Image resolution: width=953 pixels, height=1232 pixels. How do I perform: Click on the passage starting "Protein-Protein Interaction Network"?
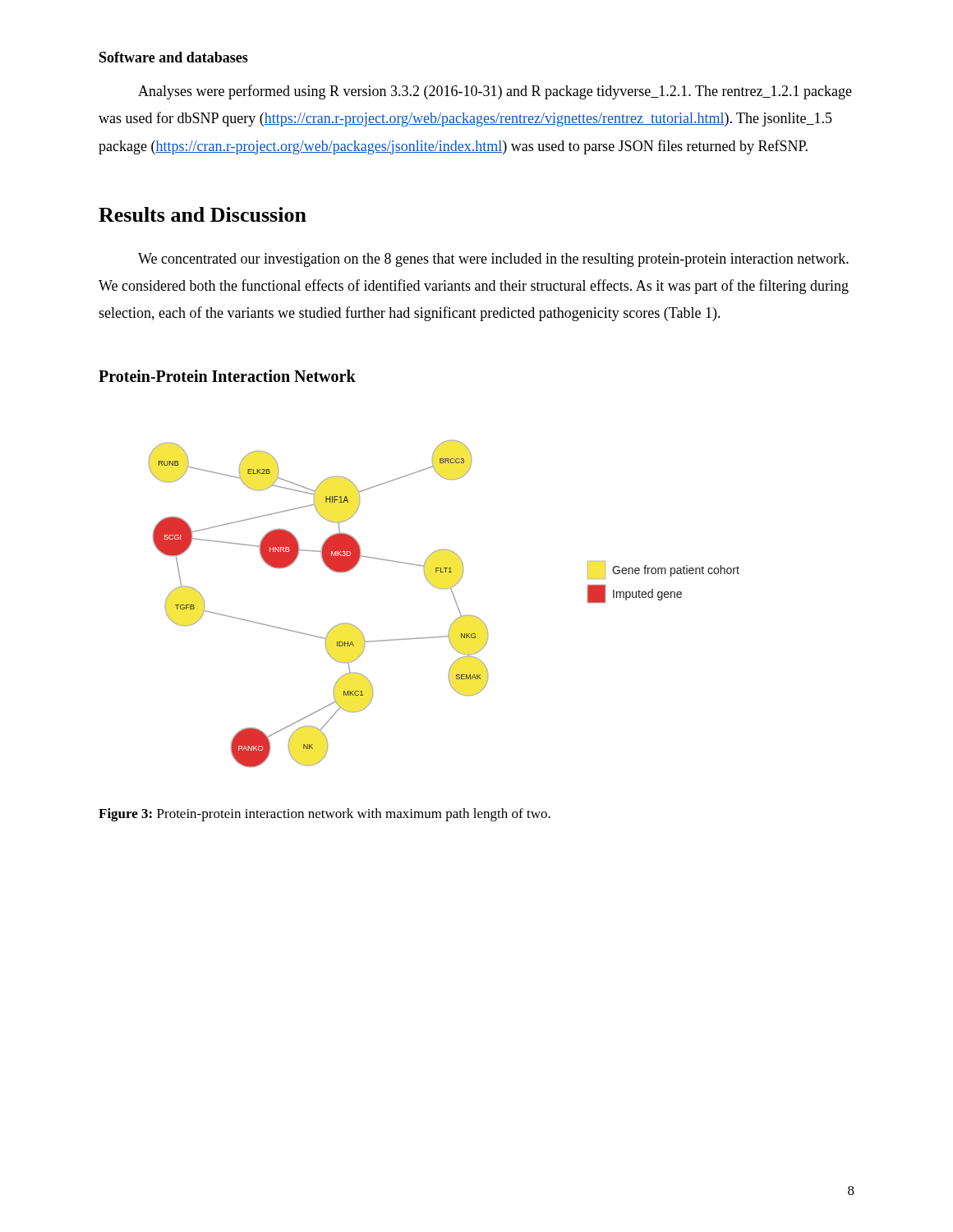227,376
